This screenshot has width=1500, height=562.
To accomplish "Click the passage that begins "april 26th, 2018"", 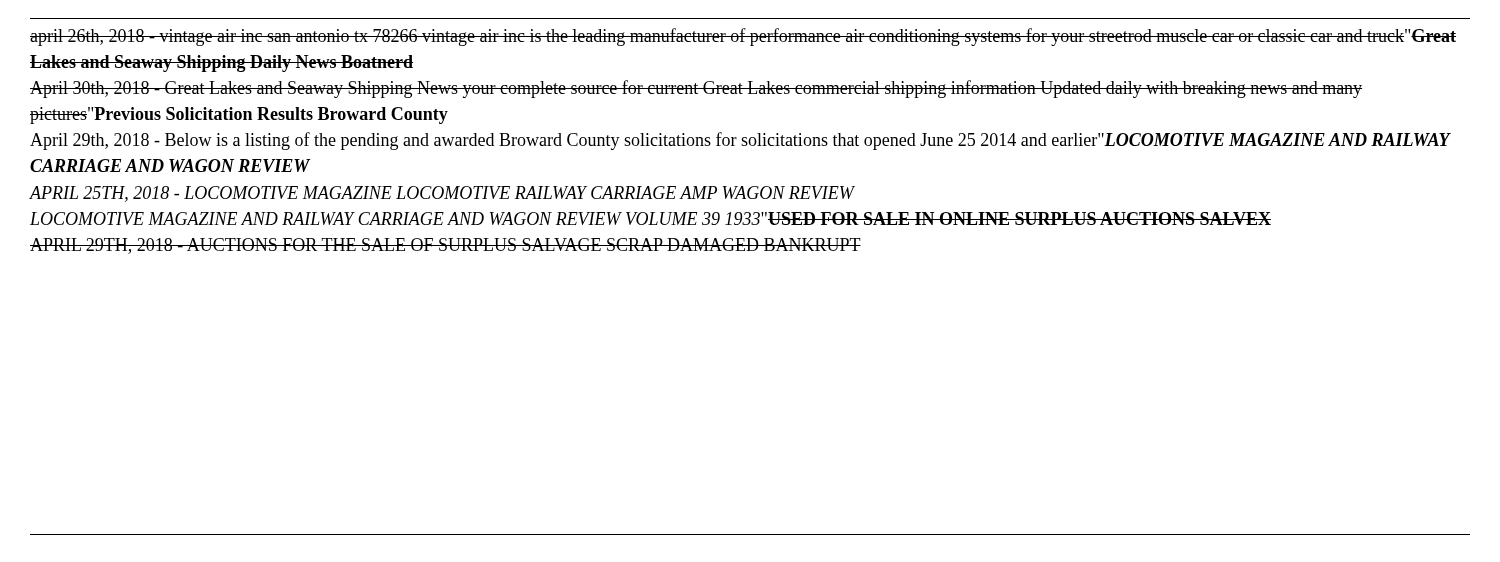I will pyautogui.click(x=743, y=140).
